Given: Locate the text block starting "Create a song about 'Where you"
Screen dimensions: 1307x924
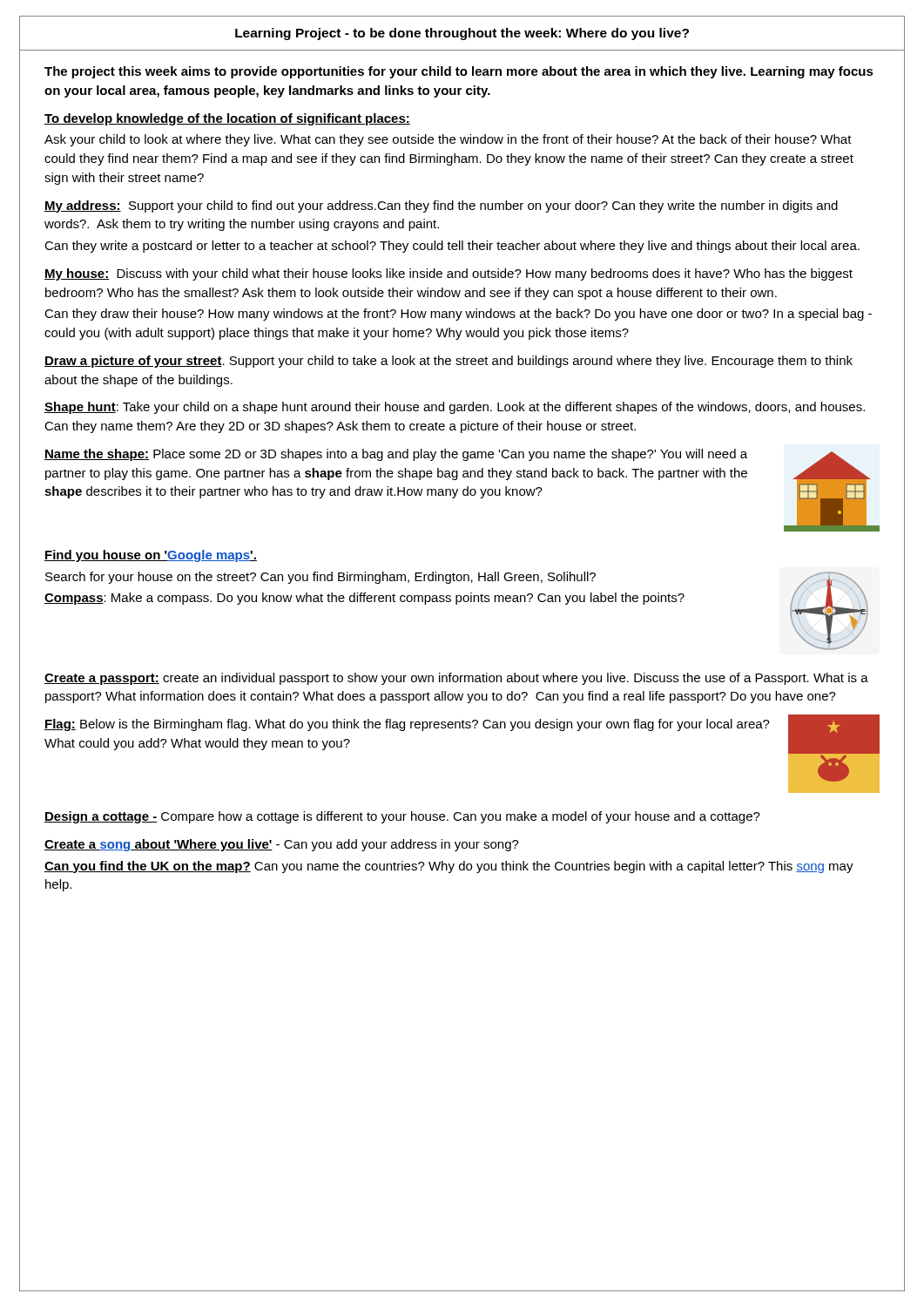Looking at the screenshot, I should click(x=462, y=864).
